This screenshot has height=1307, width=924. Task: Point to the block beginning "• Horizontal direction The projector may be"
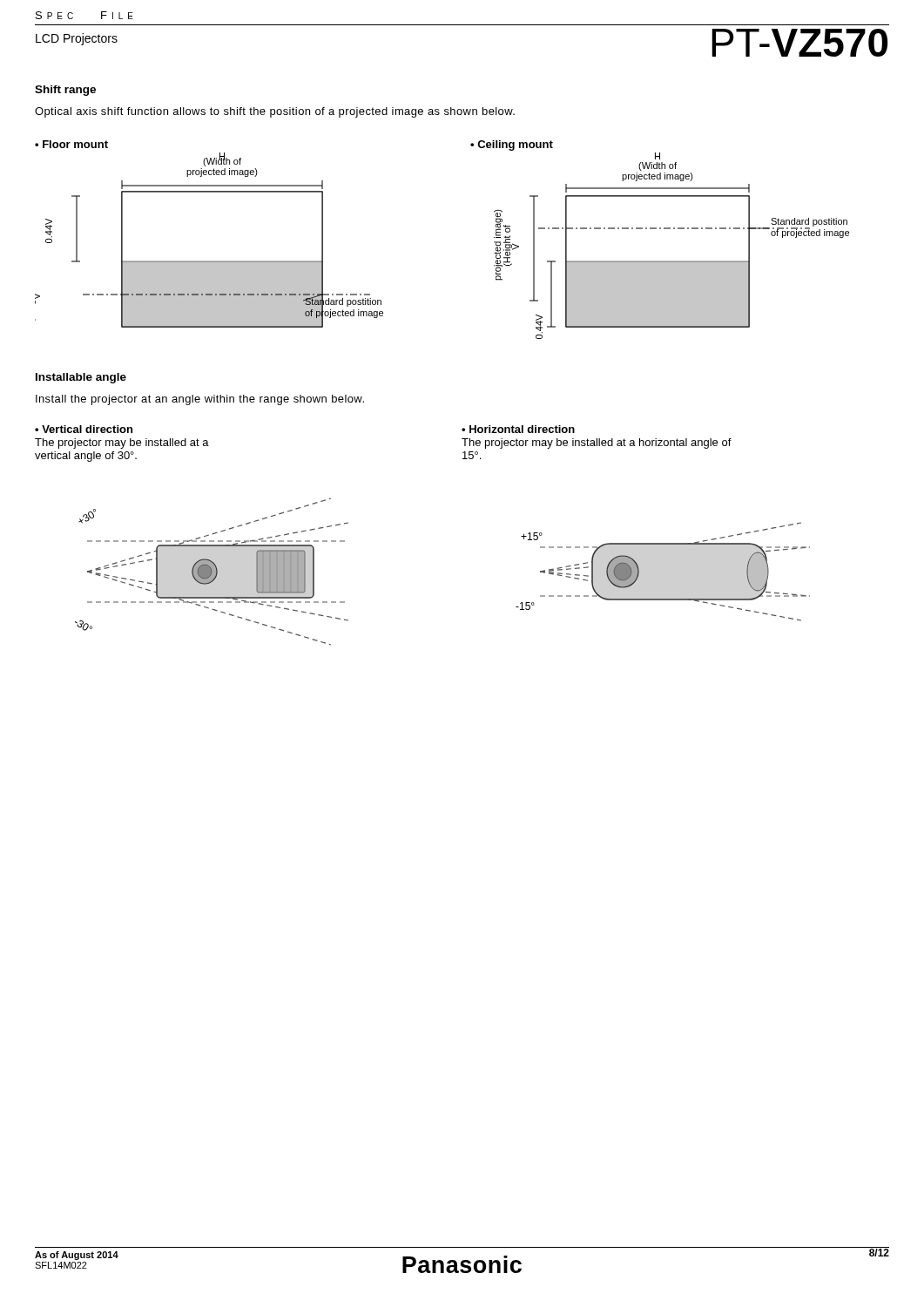tap(596, 442)
